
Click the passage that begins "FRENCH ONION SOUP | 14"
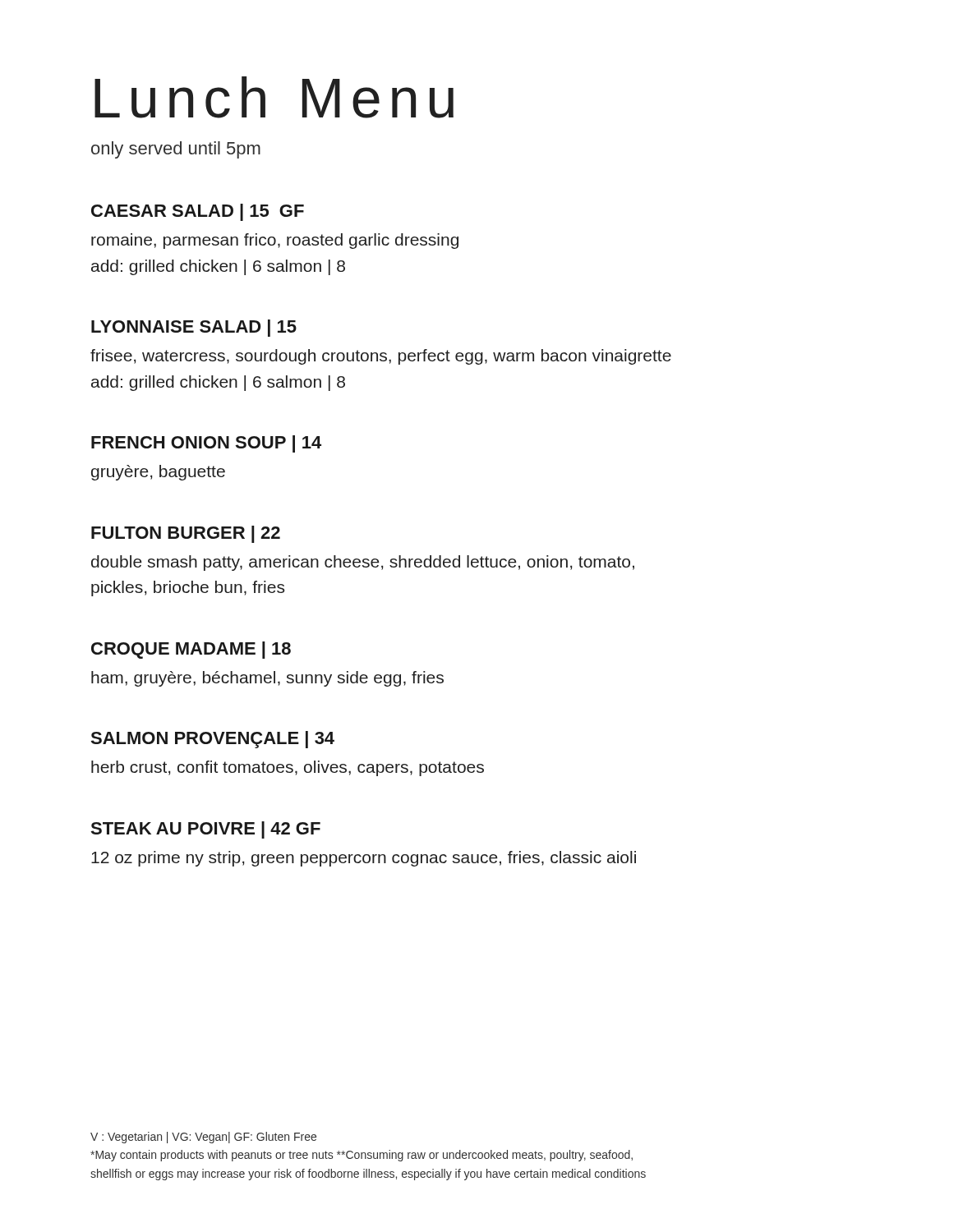point(206,444)
